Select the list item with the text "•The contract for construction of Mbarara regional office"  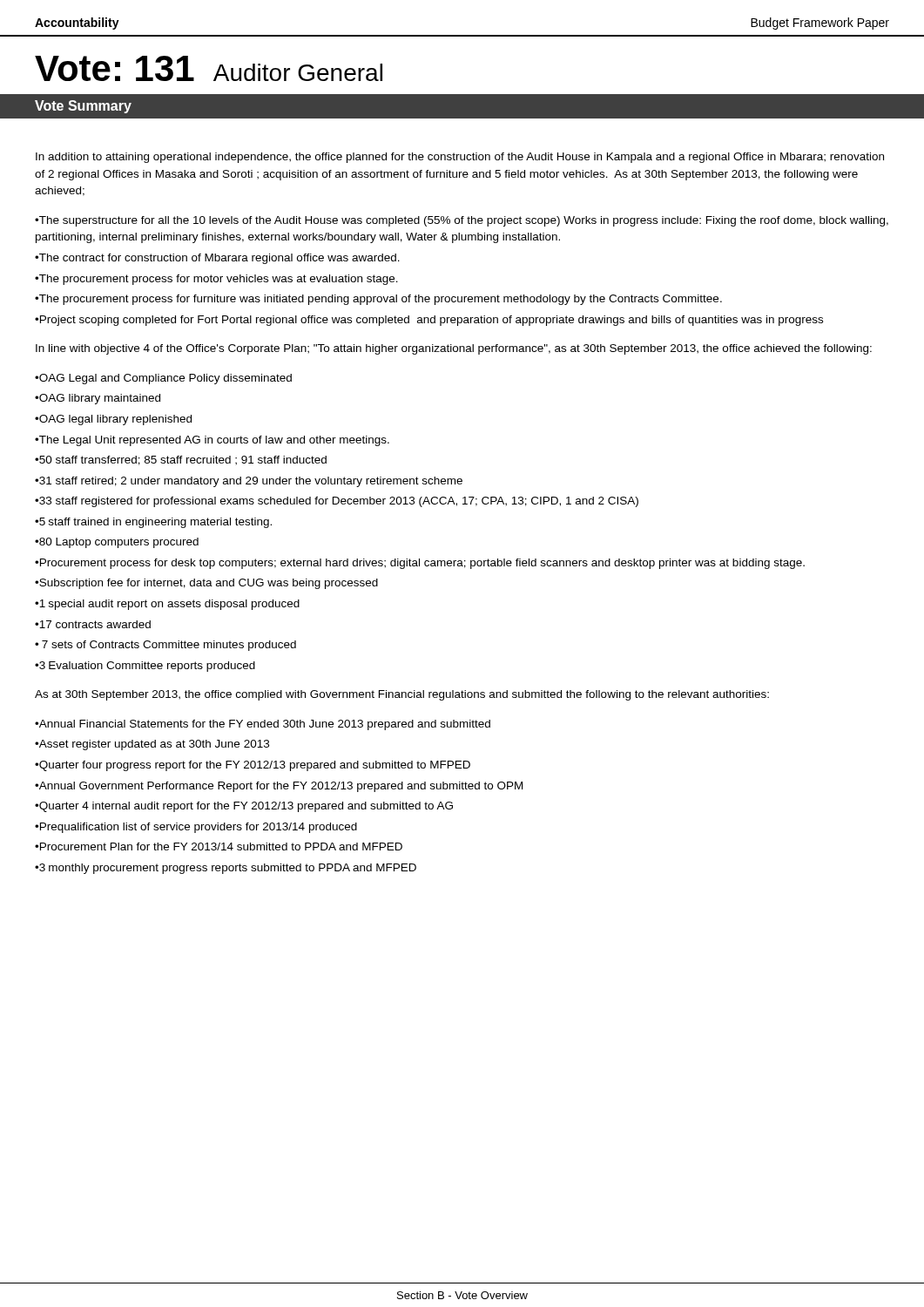pyautogui.click(x=217, y=257)
